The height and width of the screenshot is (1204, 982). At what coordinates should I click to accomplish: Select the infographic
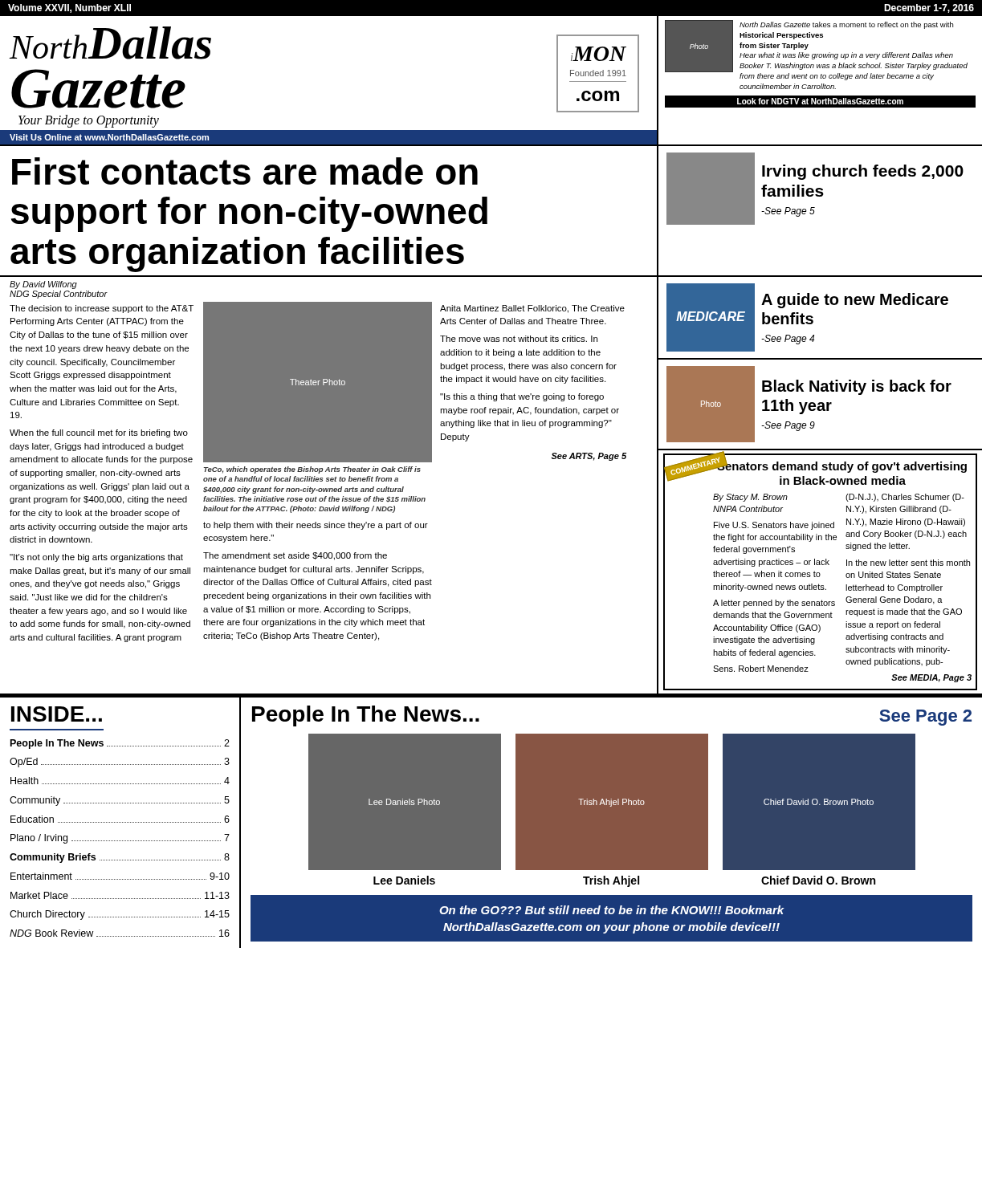820,56
